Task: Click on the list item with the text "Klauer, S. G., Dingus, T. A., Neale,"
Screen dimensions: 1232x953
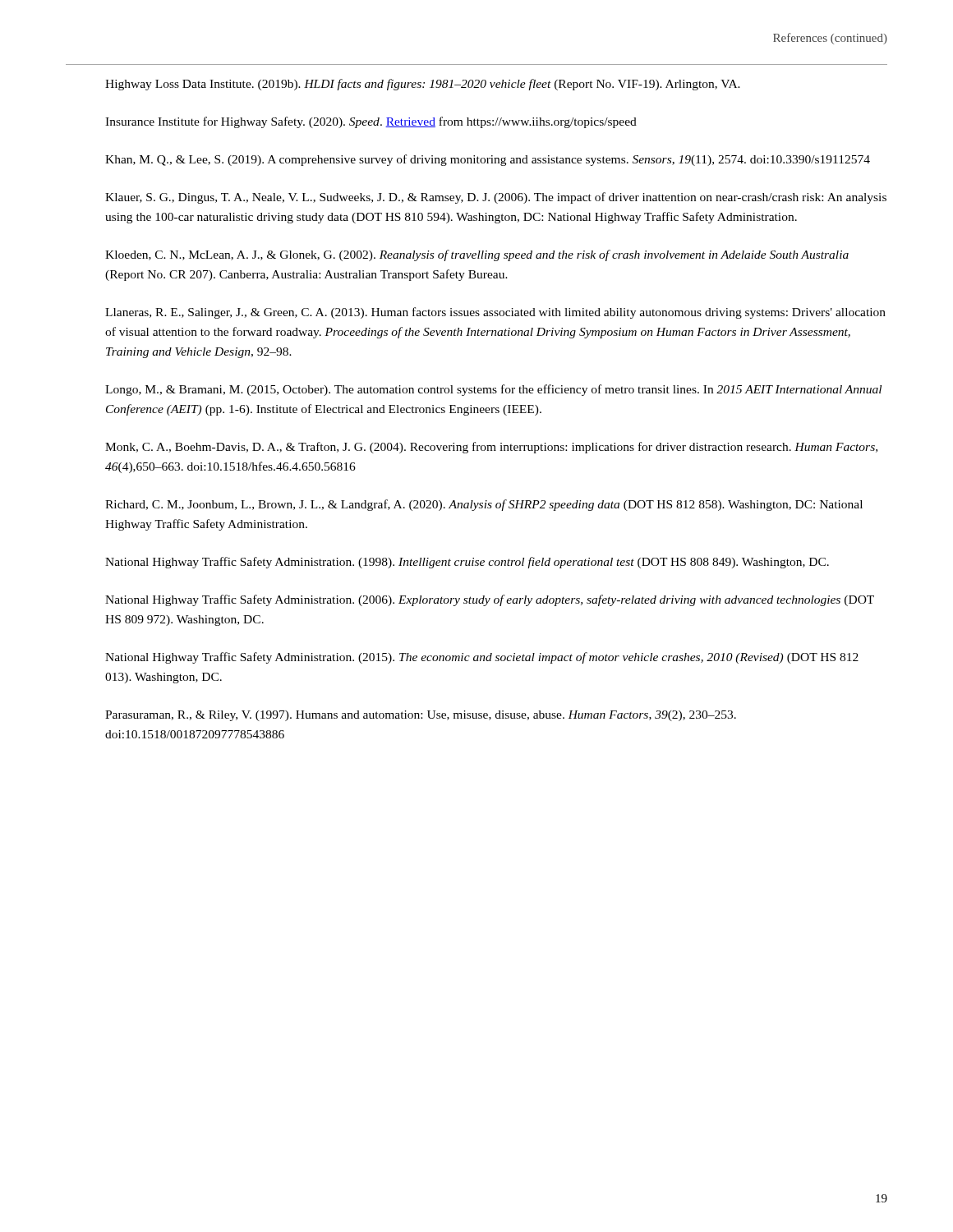Action: tap(476, 207)
